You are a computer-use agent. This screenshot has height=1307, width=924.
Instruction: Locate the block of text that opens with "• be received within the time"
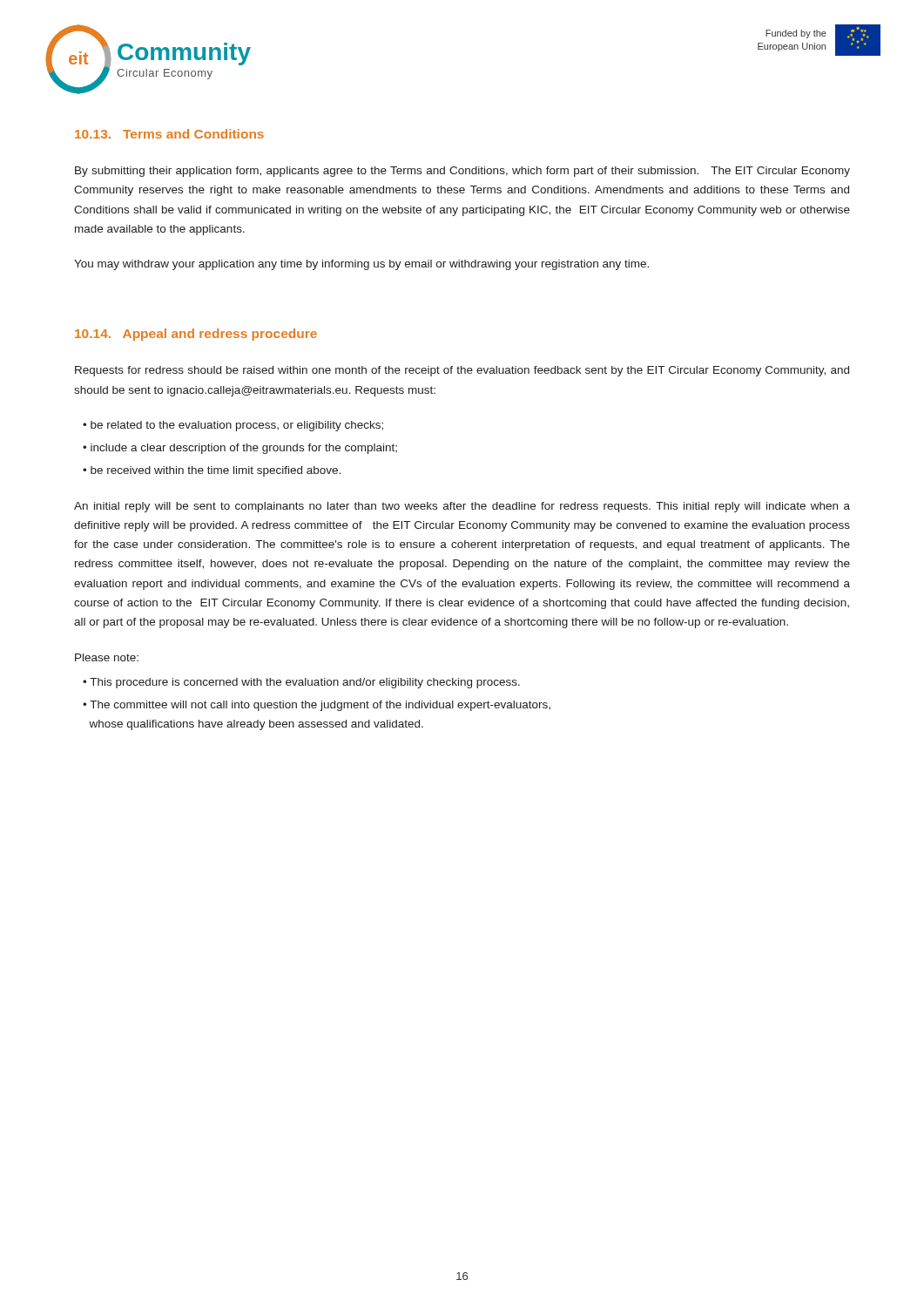click(x=212, y=470)
